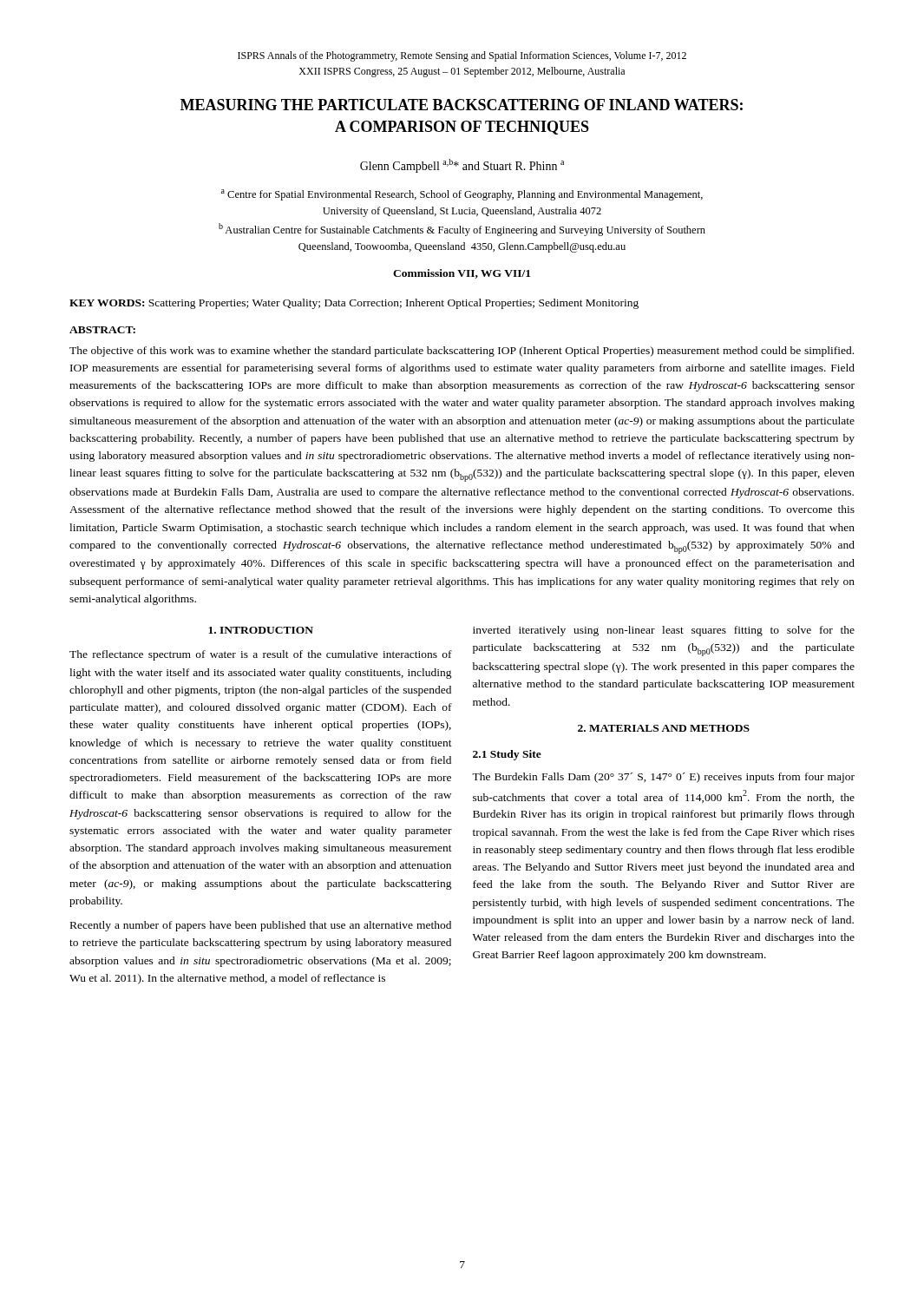
Task: Select the region starting "MEASURING THE PARTICULATE BACKSCATTERING OF"
Action: [462, 116]
